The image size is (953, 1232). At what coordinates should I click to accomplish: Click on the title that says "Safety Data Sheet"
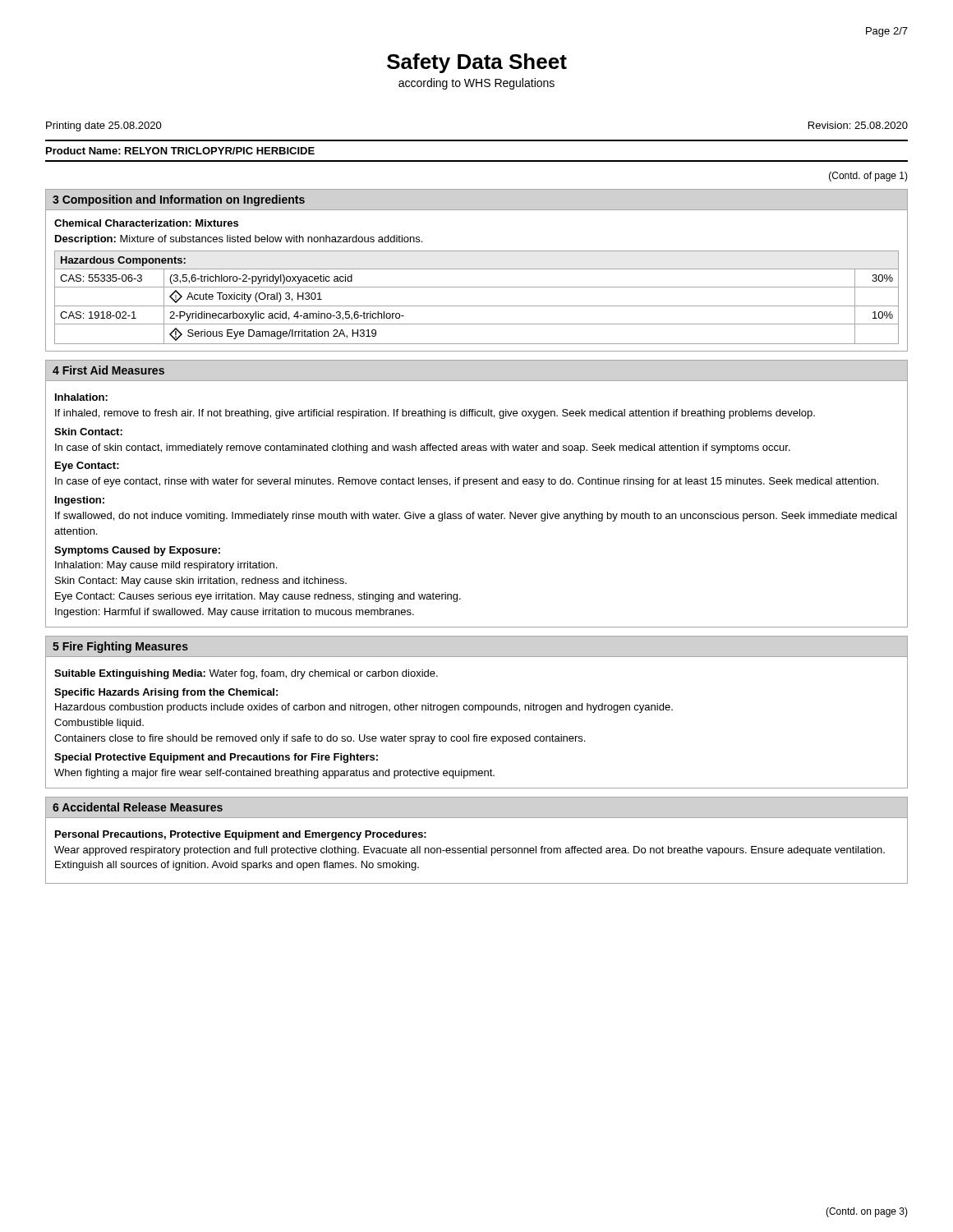[476, 69]
